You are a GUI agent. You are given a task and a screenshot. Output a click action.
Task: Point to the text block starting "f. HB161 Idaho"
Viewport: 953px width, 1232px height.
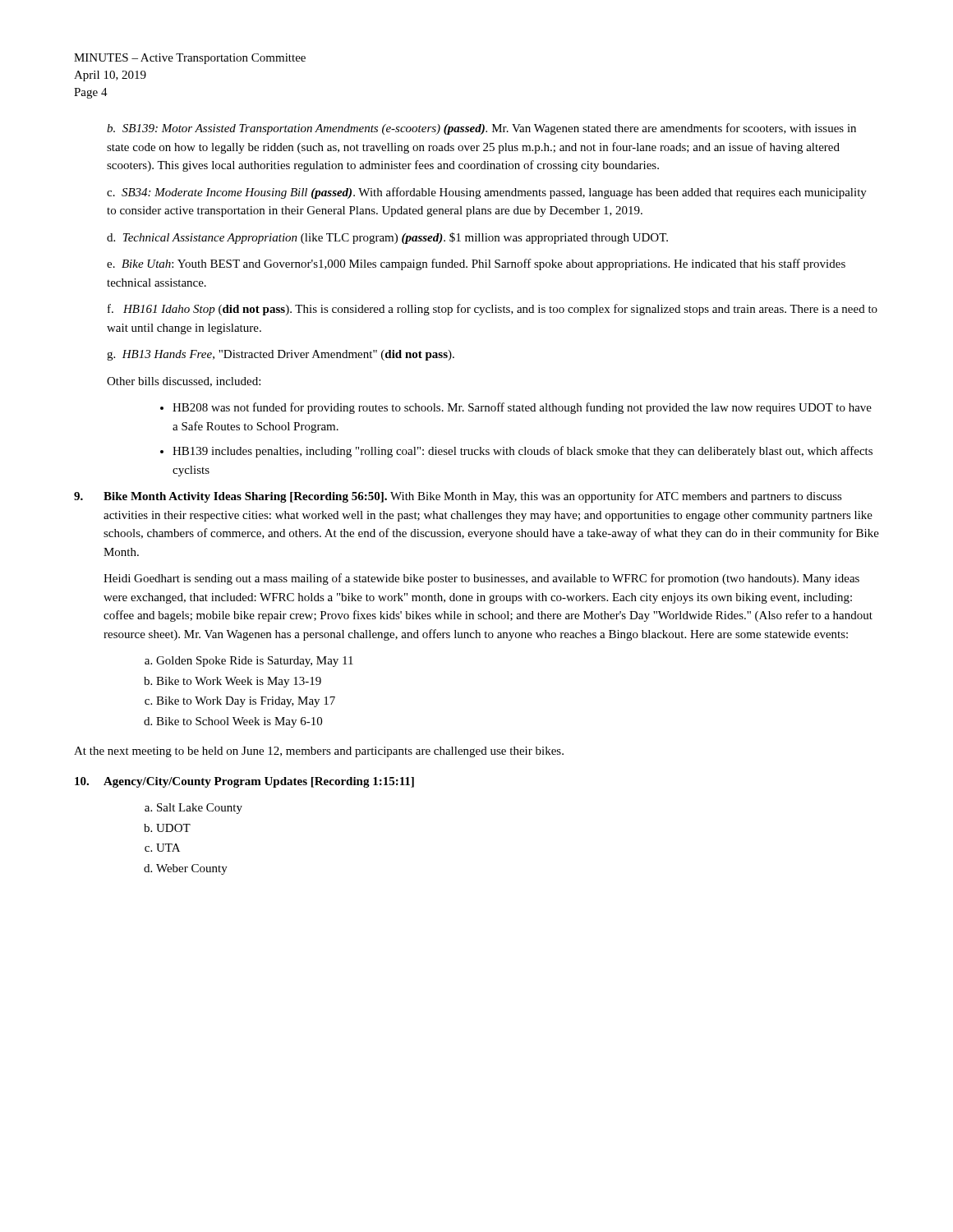click(x=492, y=318)
